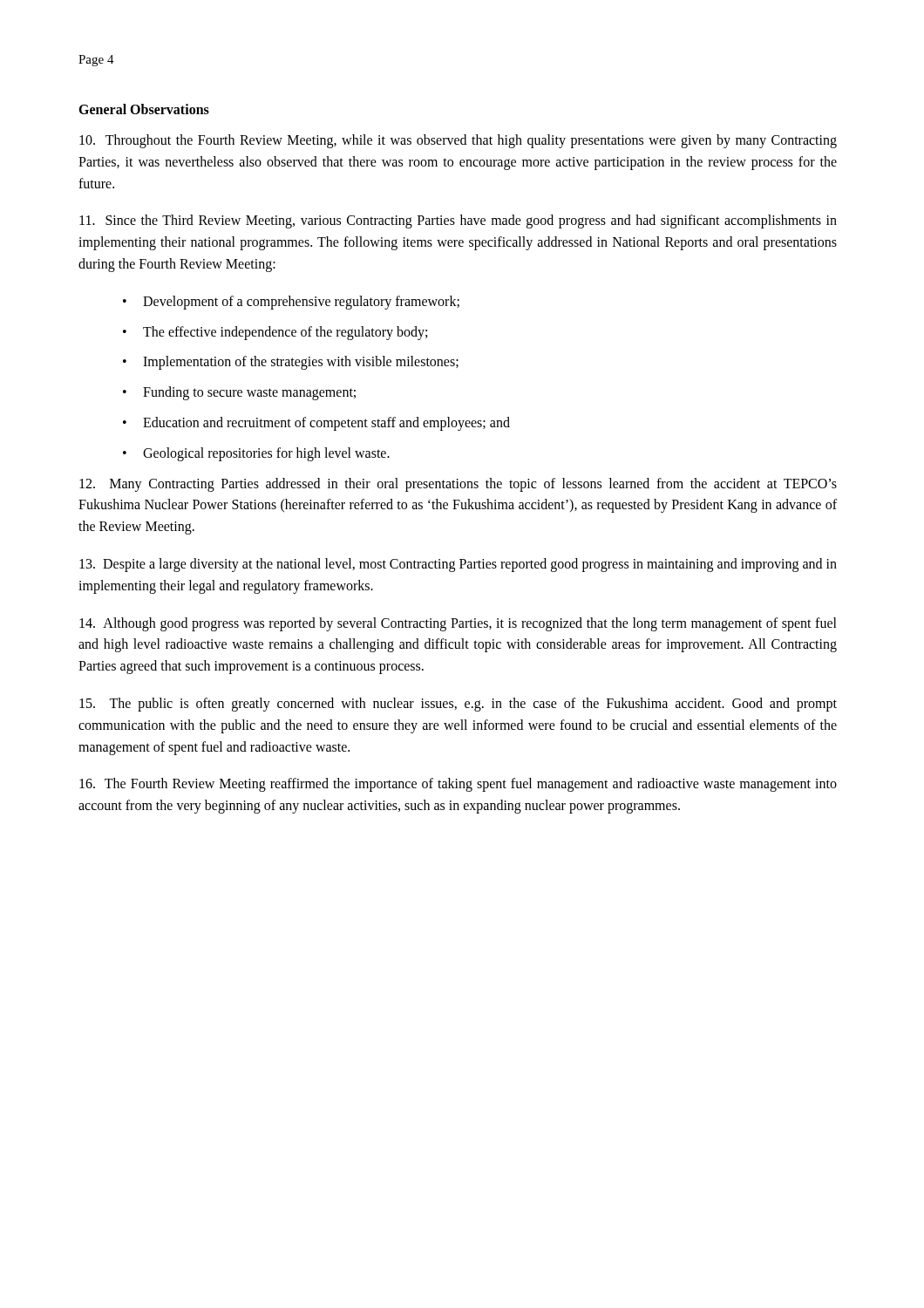
Task: Select the text block that reads "Although good progress was reported"
Action: pyautogui.click(x=458, y=644)
